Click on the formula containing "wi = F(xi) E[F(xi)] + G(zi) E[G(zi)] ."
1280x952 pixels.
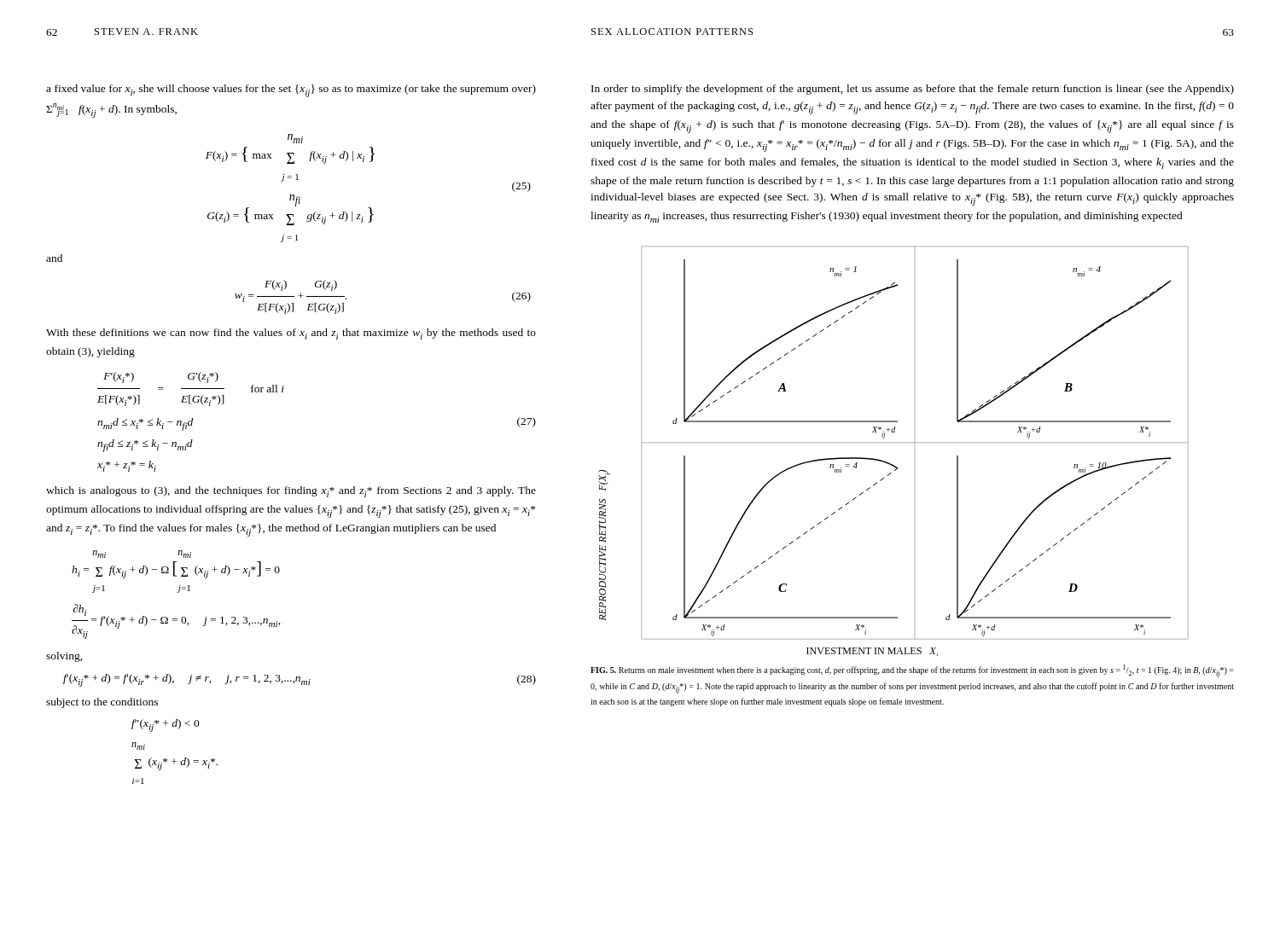275,296
